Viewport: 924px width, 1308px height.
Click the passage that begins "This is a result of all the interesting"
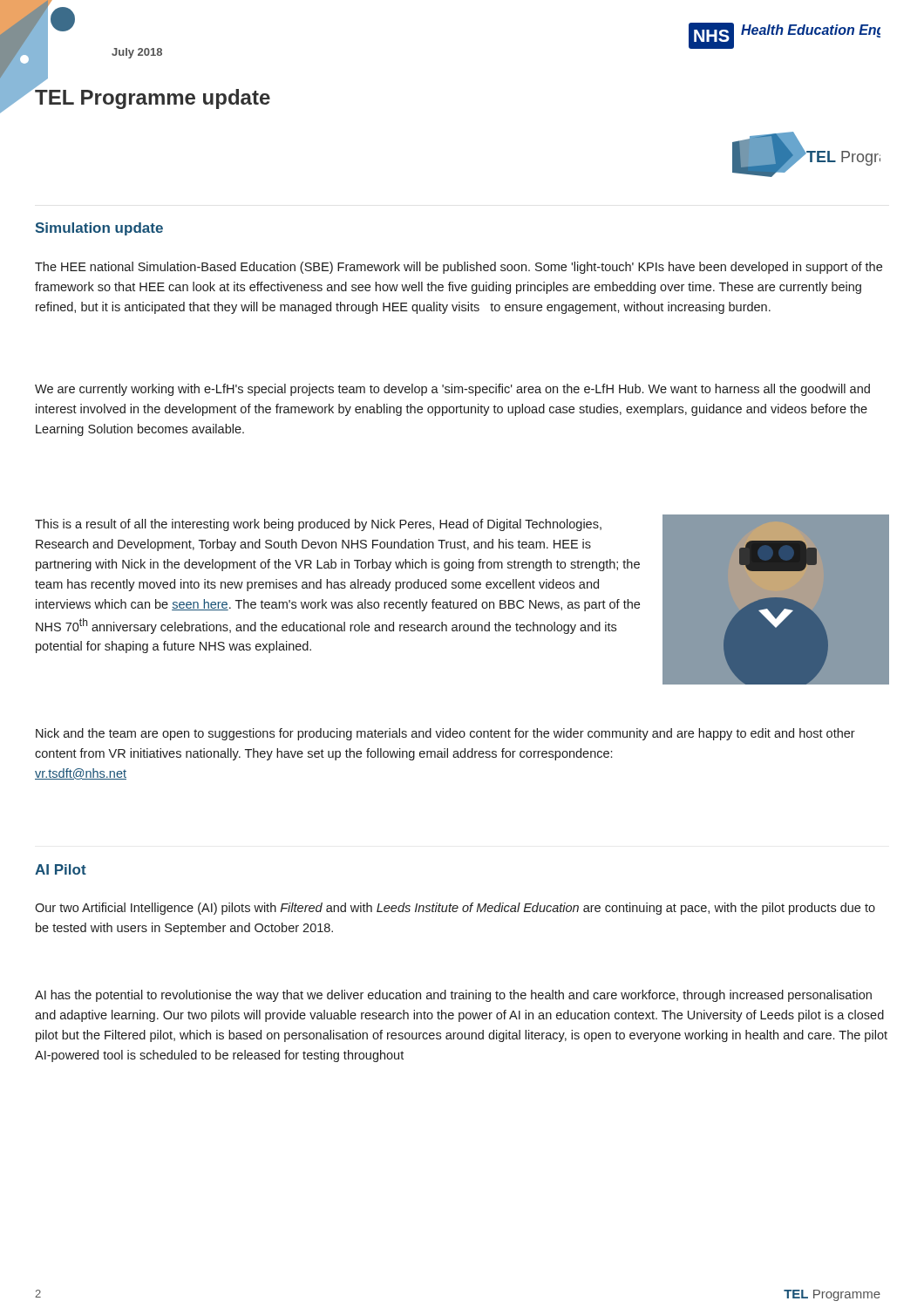(x=338, y=585)
